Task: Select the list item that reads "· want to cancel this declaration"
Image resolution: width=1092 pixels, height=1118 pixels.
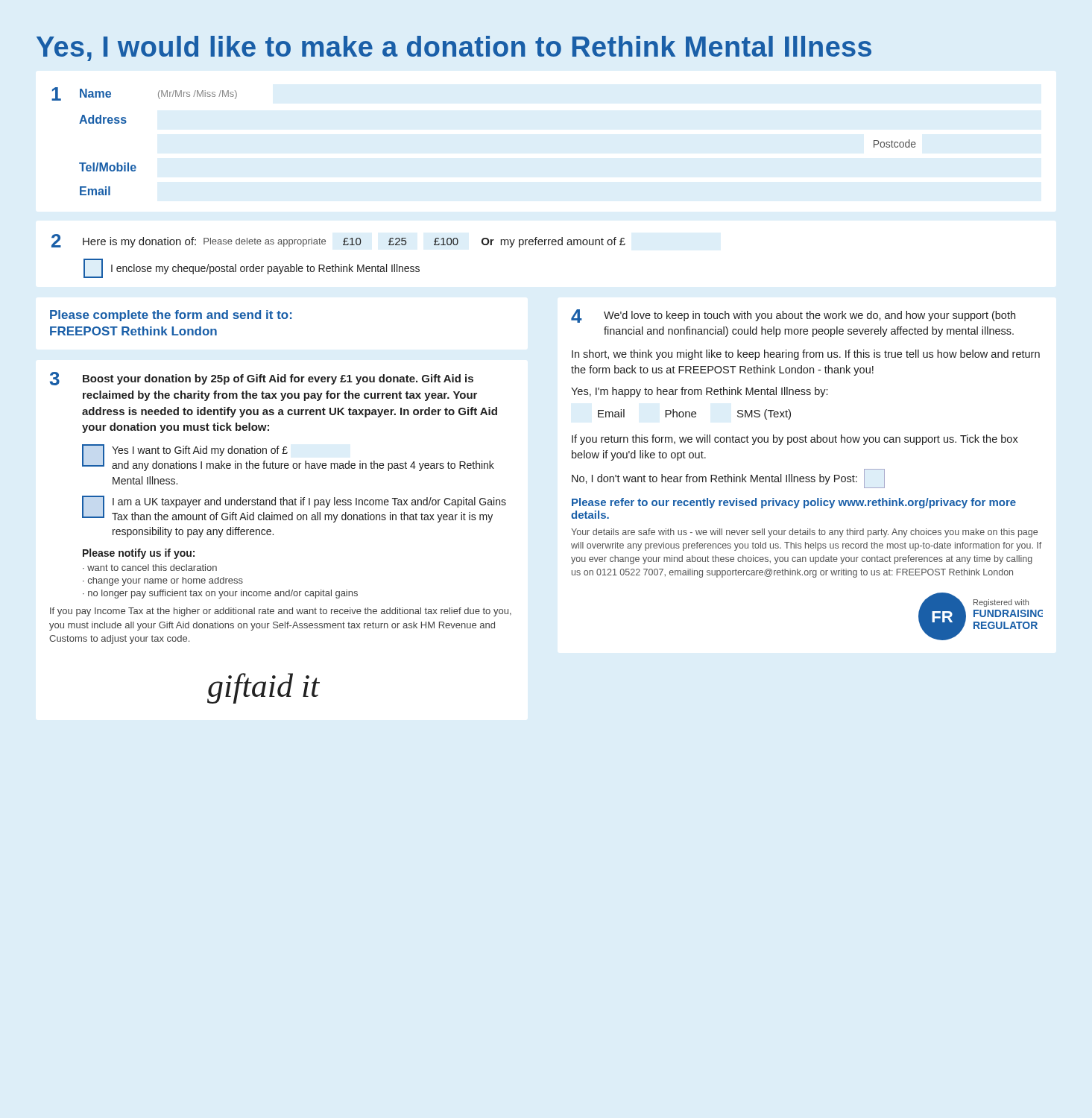Action: [150, 567]
